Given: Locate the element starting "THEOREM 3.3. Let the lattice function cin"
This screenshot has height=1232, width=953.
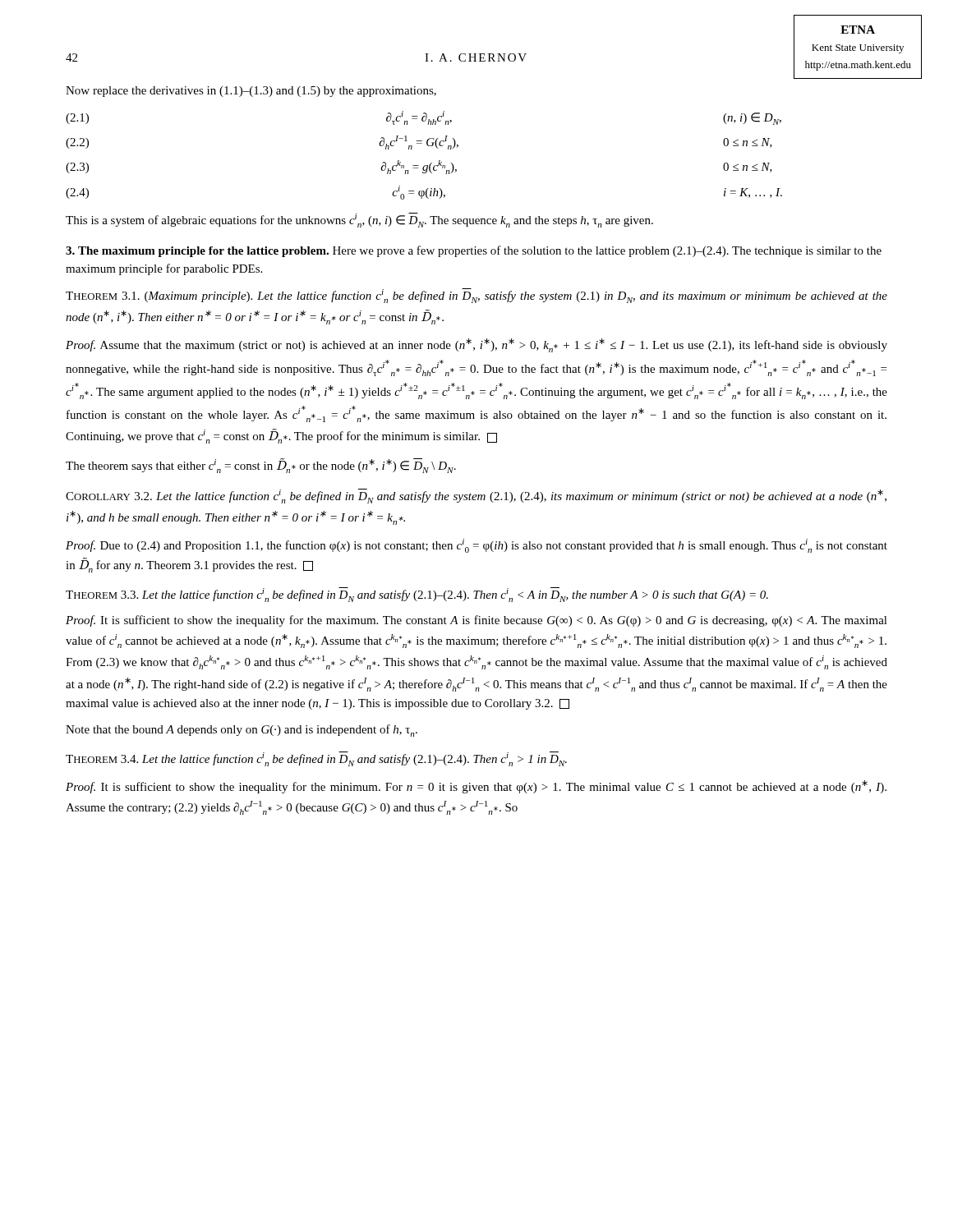Looking at the screenshot, I should coord(417,595).
